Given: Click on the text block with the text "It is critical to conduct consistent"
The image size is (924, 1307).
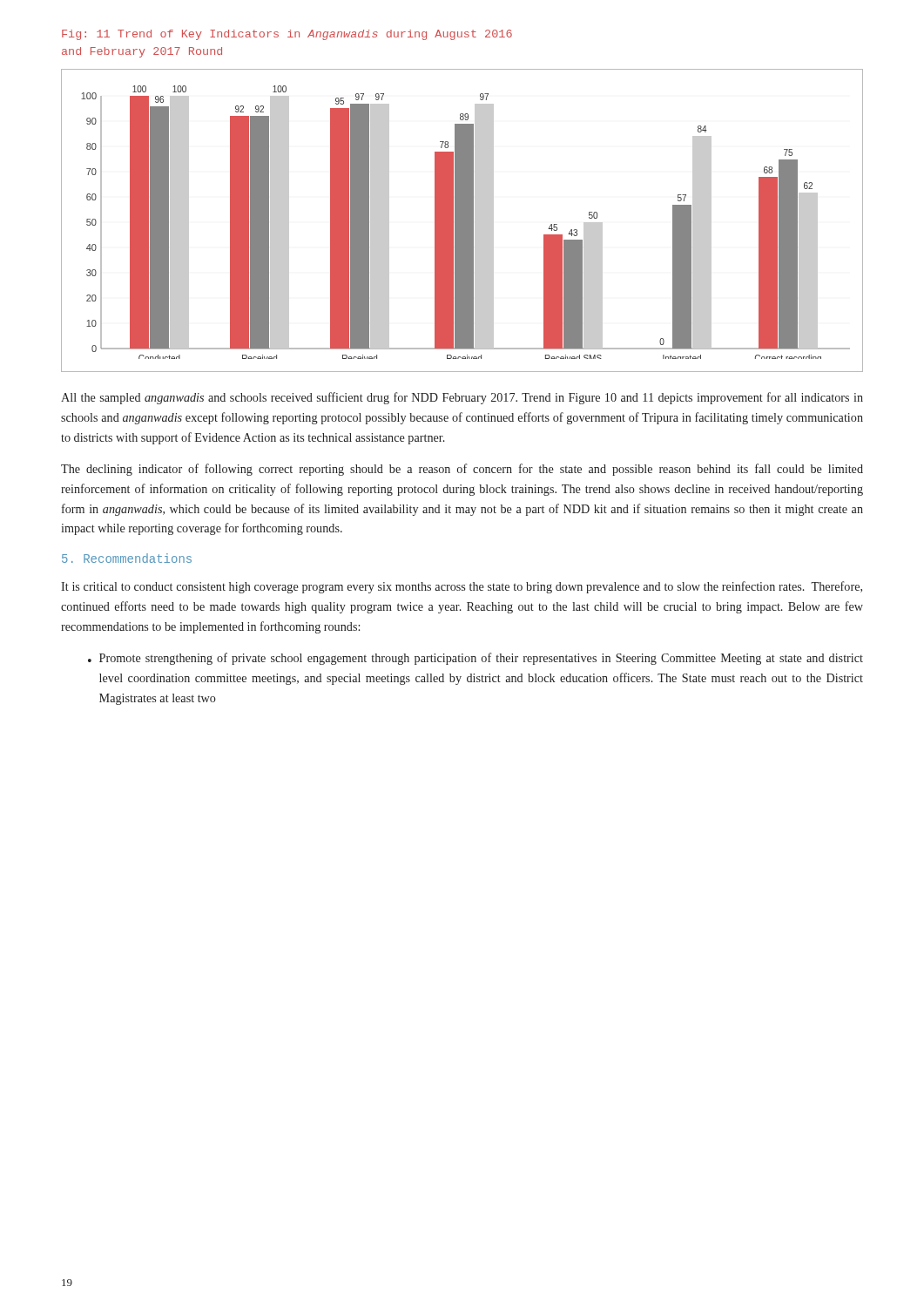Looking at the screenshot, I should coord(462,606).
